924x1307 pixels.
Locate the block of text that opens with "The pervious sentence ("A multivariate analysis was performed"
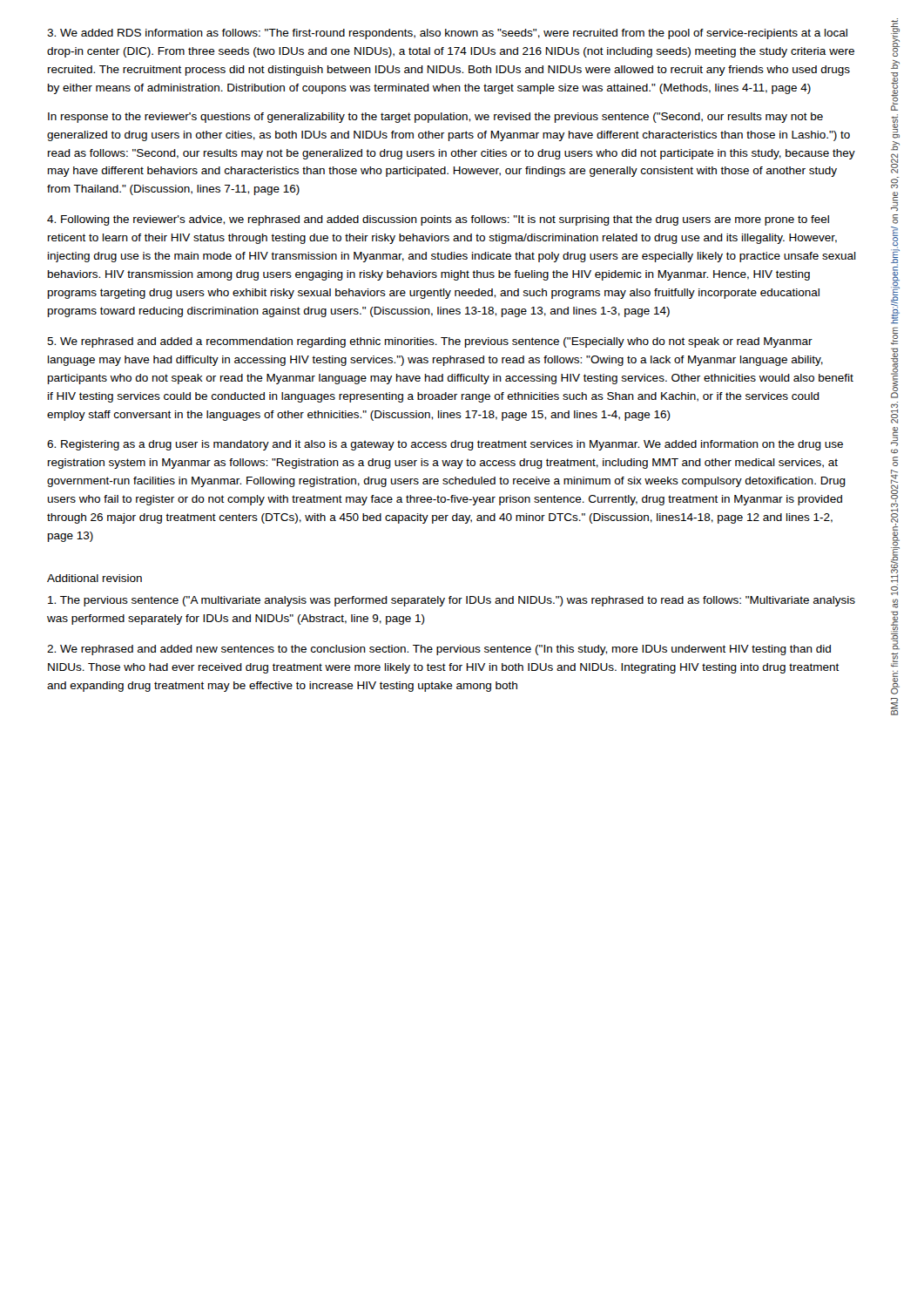click(452, 610)
